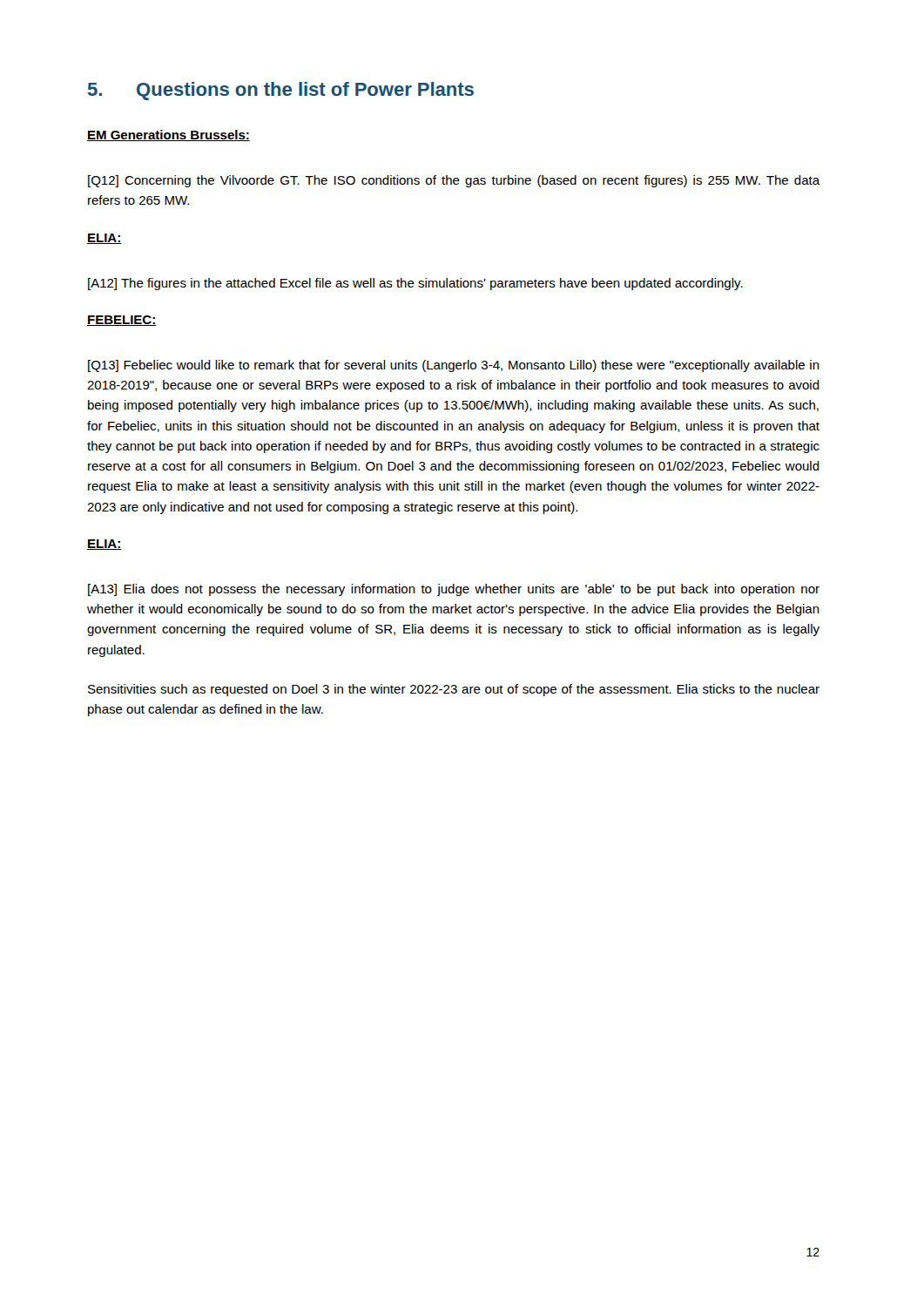
Task: Locate the section header with the text "5. Questions on the list of Power Plants"
Action: pyautogui.click(x=453, y=90)
